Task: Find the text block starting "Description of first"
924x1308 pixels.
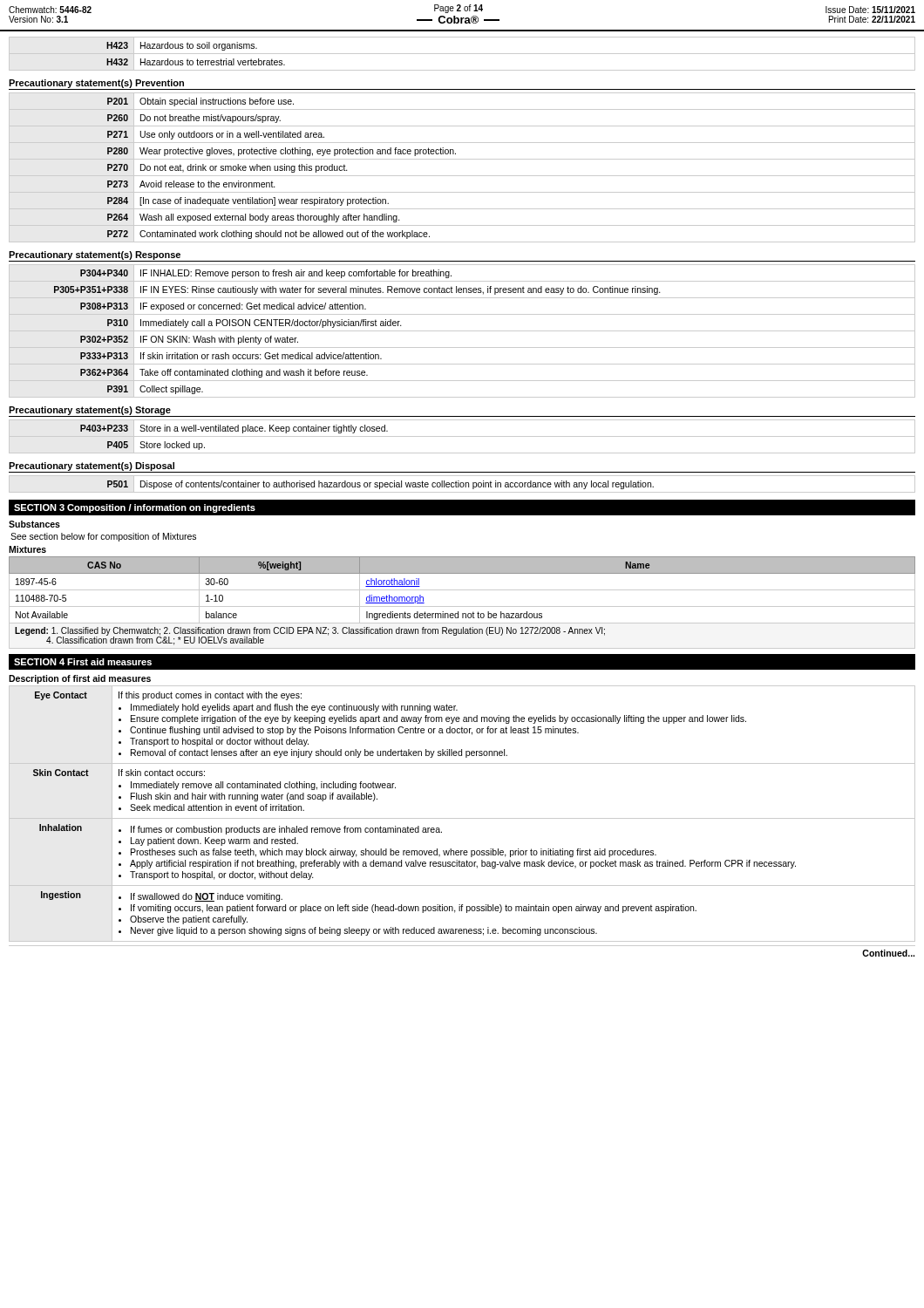Action: pos(80,678)
